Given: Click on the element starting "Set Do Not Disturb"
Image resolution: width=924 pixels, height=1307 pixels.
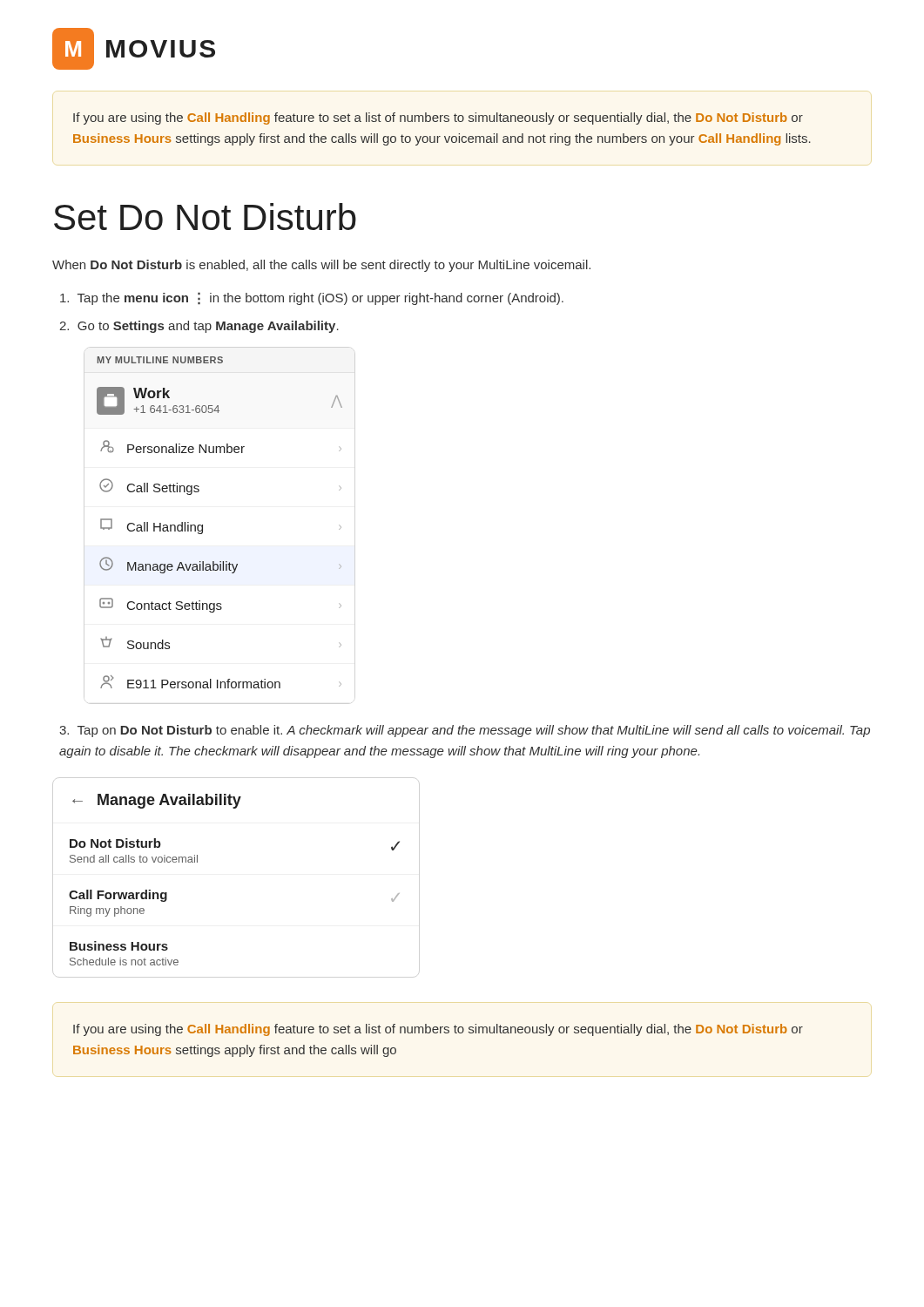Looking at the screenshot, I should tap(205, 217).
